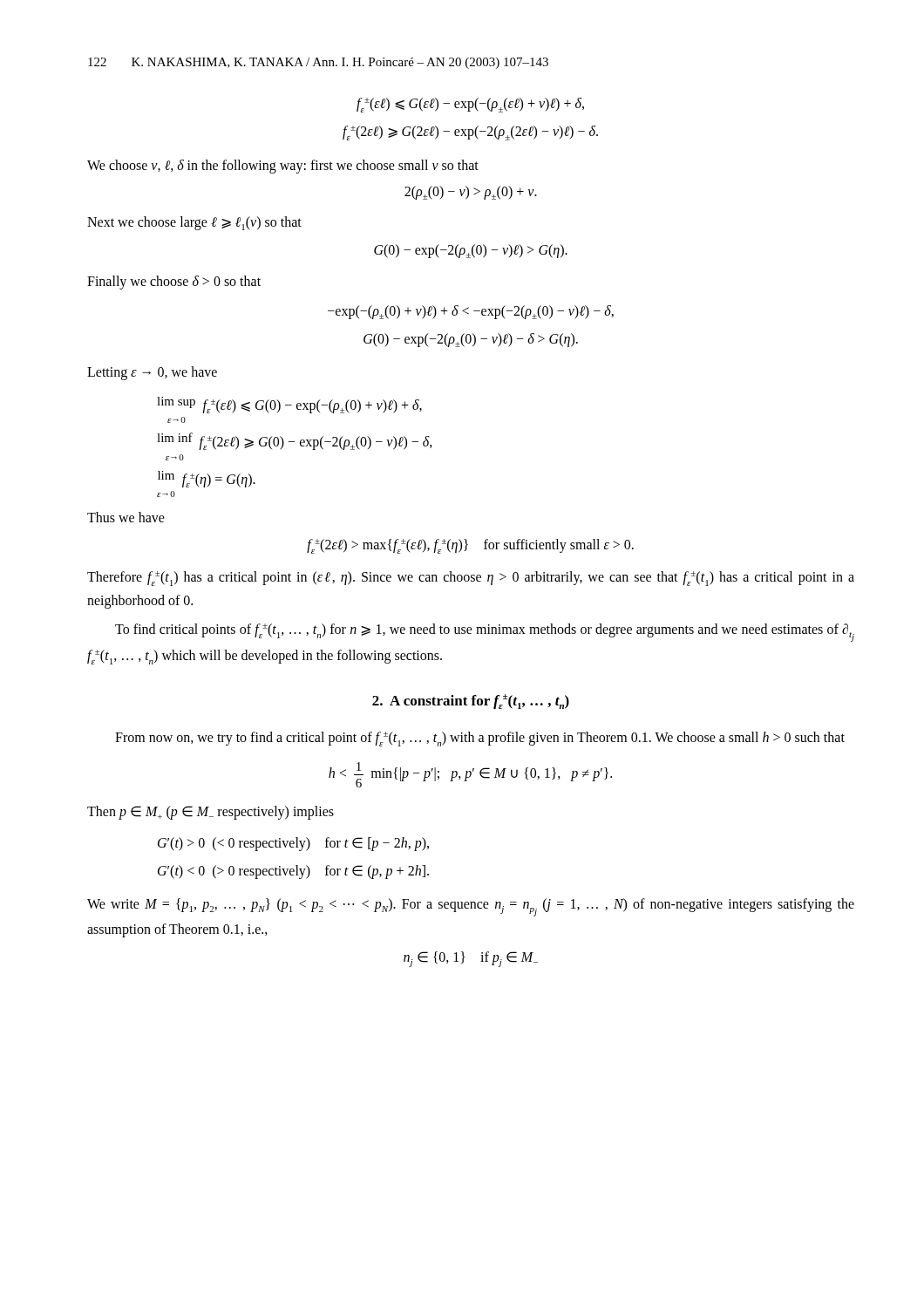Click the formula that begins "2(ρ±(0) − ν) > ρ±(0)"
The image size is (924, 1308).
coord(471,192)
